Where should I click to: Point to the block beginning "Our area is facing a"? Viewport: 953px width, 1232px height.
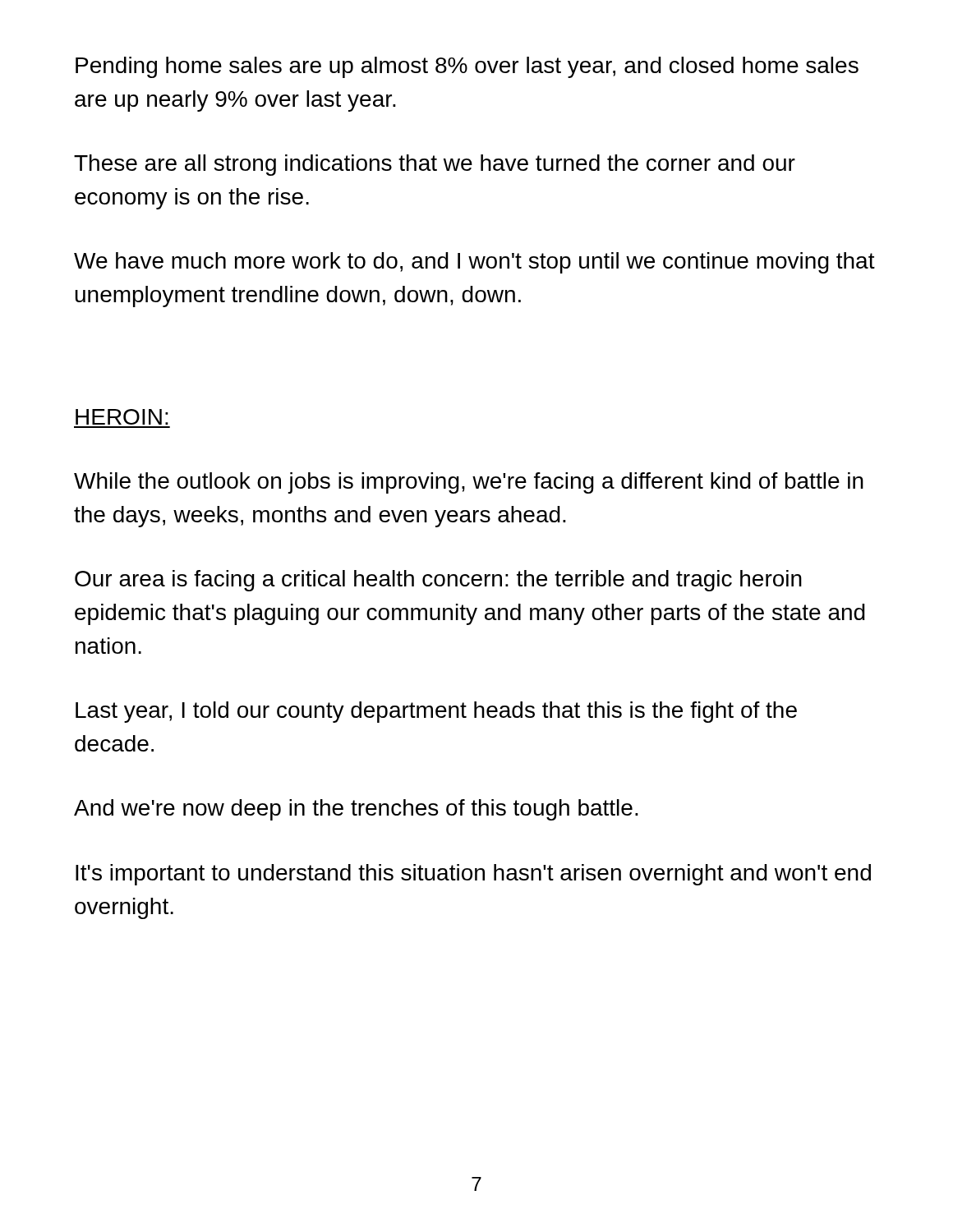[470, 612]
